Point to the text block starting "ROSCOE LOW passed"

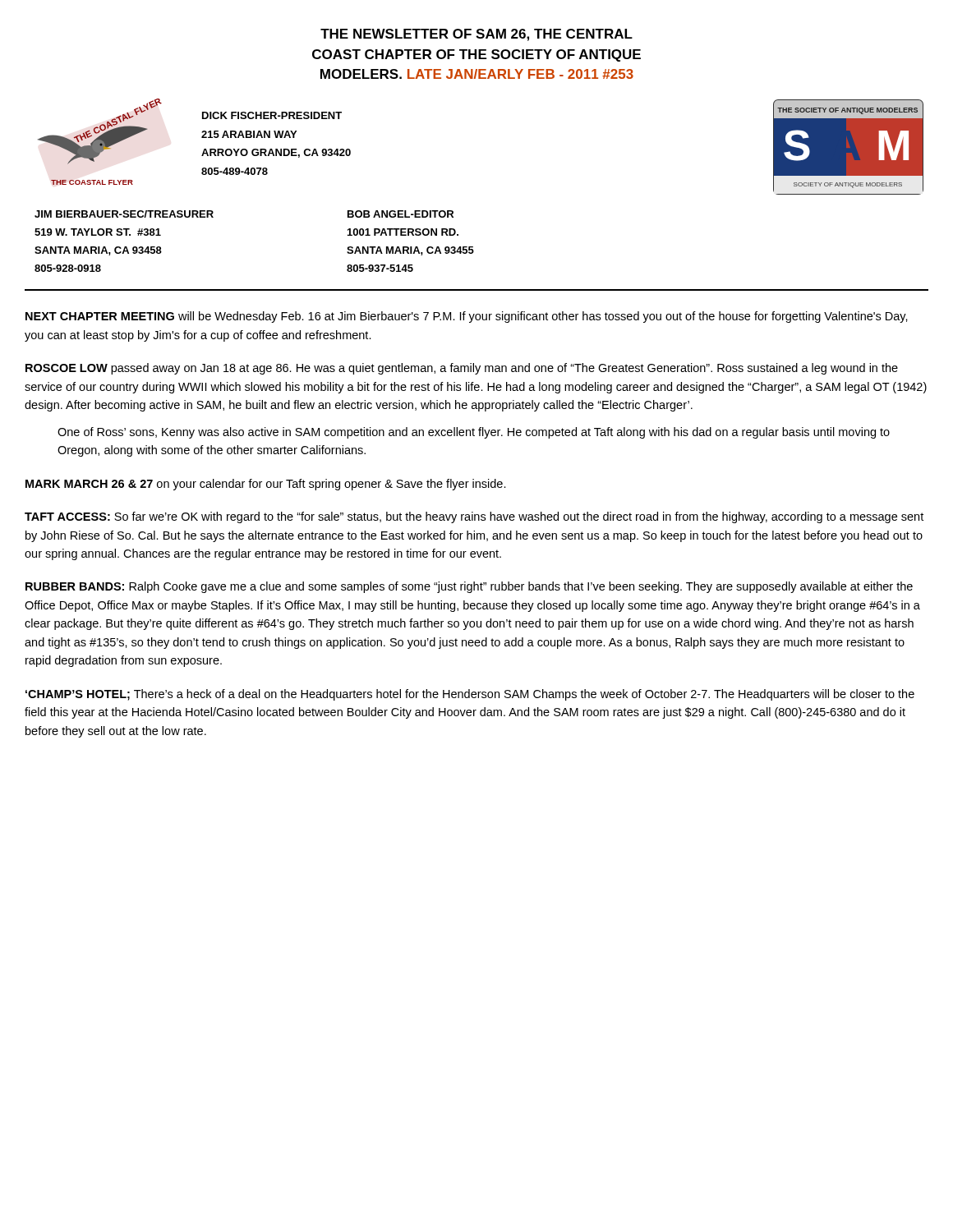476,409
